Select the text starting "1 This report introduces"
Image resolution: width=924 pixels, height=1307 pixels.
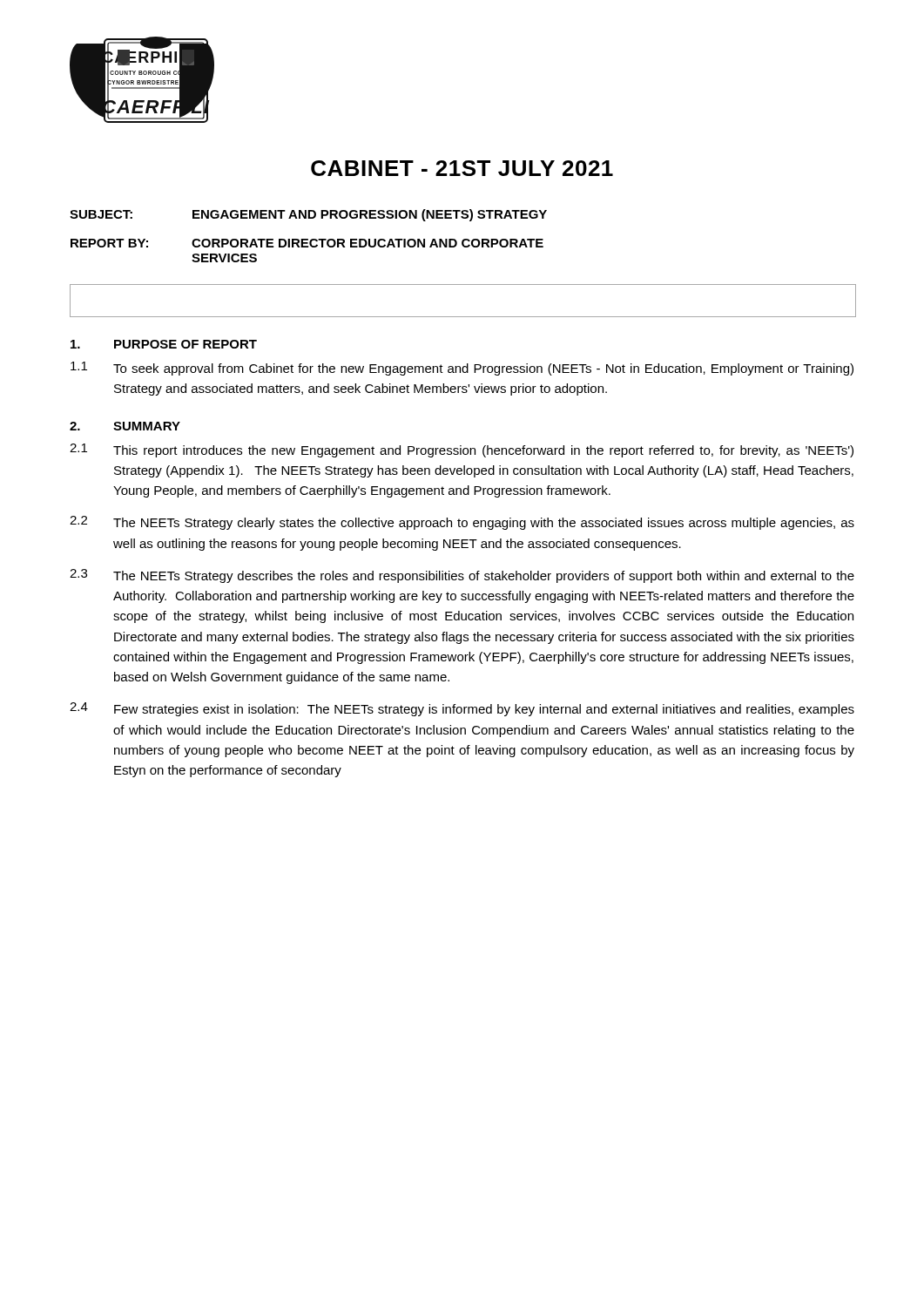462,470
